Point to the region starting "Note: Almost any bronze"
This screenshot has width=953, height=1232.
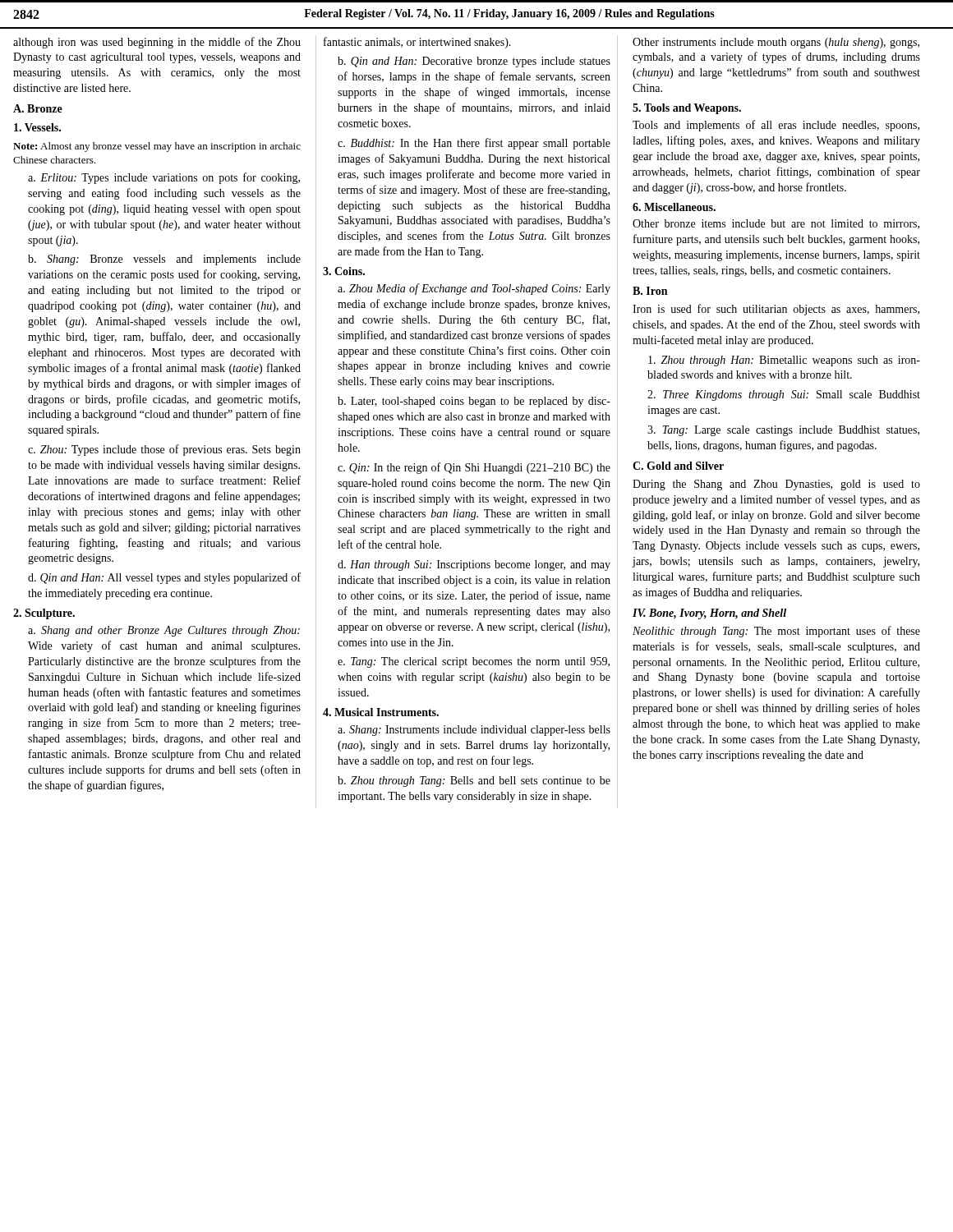[157, 153]
